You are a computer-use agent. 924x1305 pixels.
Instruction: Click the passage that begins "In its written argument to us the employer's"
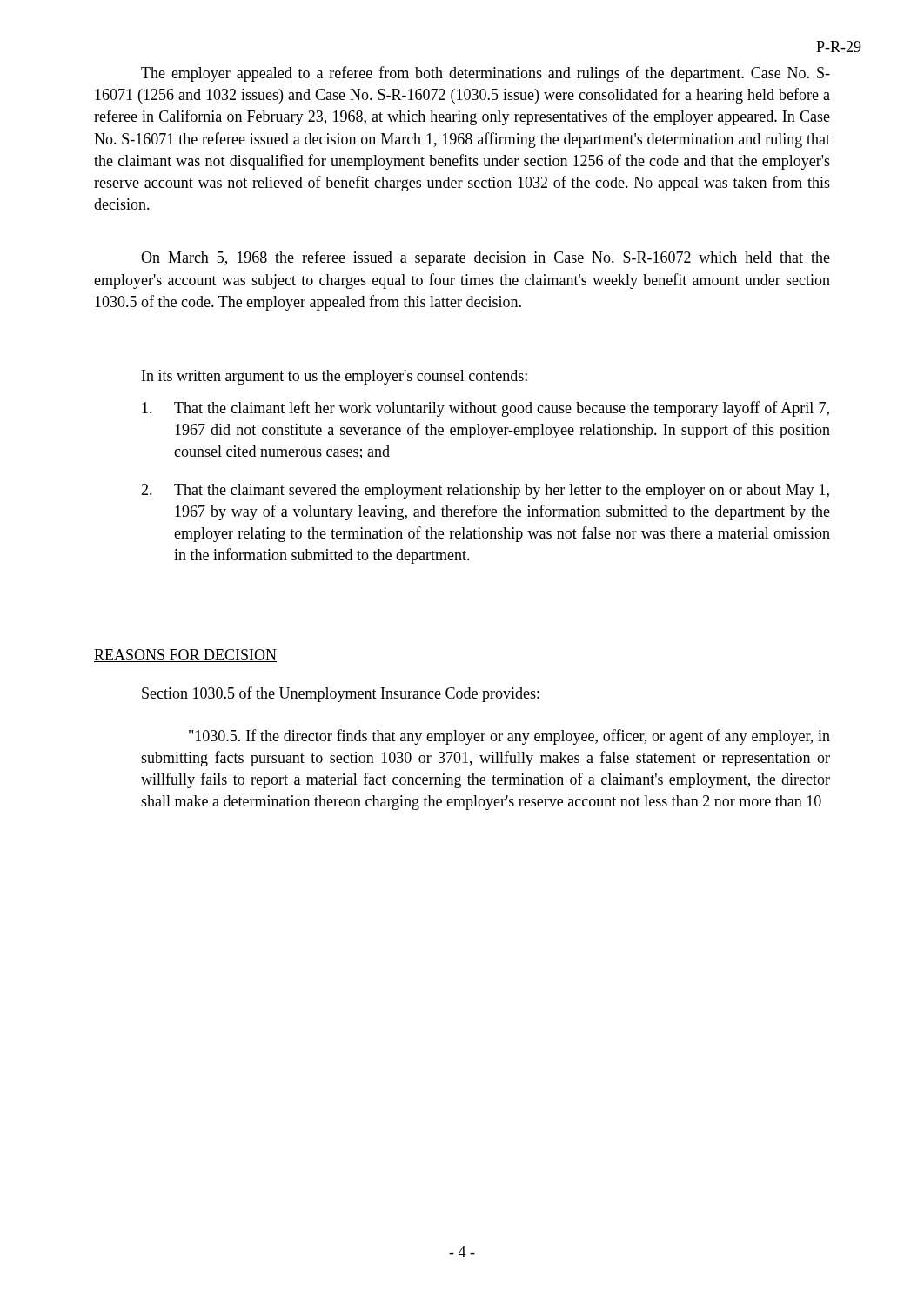pos(335,376)
